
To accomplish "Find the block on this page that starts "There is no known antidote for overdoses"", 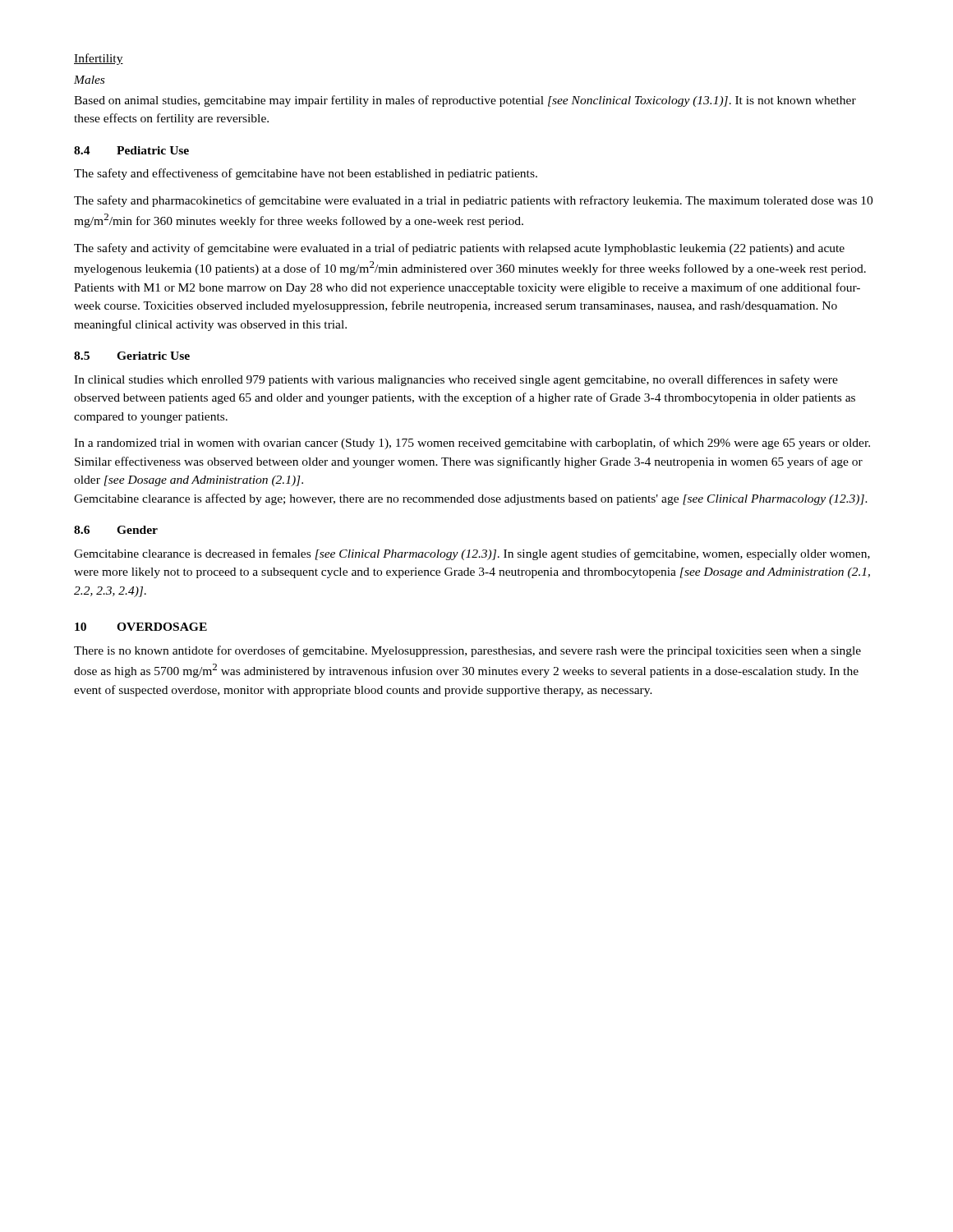I will (476, 670).
